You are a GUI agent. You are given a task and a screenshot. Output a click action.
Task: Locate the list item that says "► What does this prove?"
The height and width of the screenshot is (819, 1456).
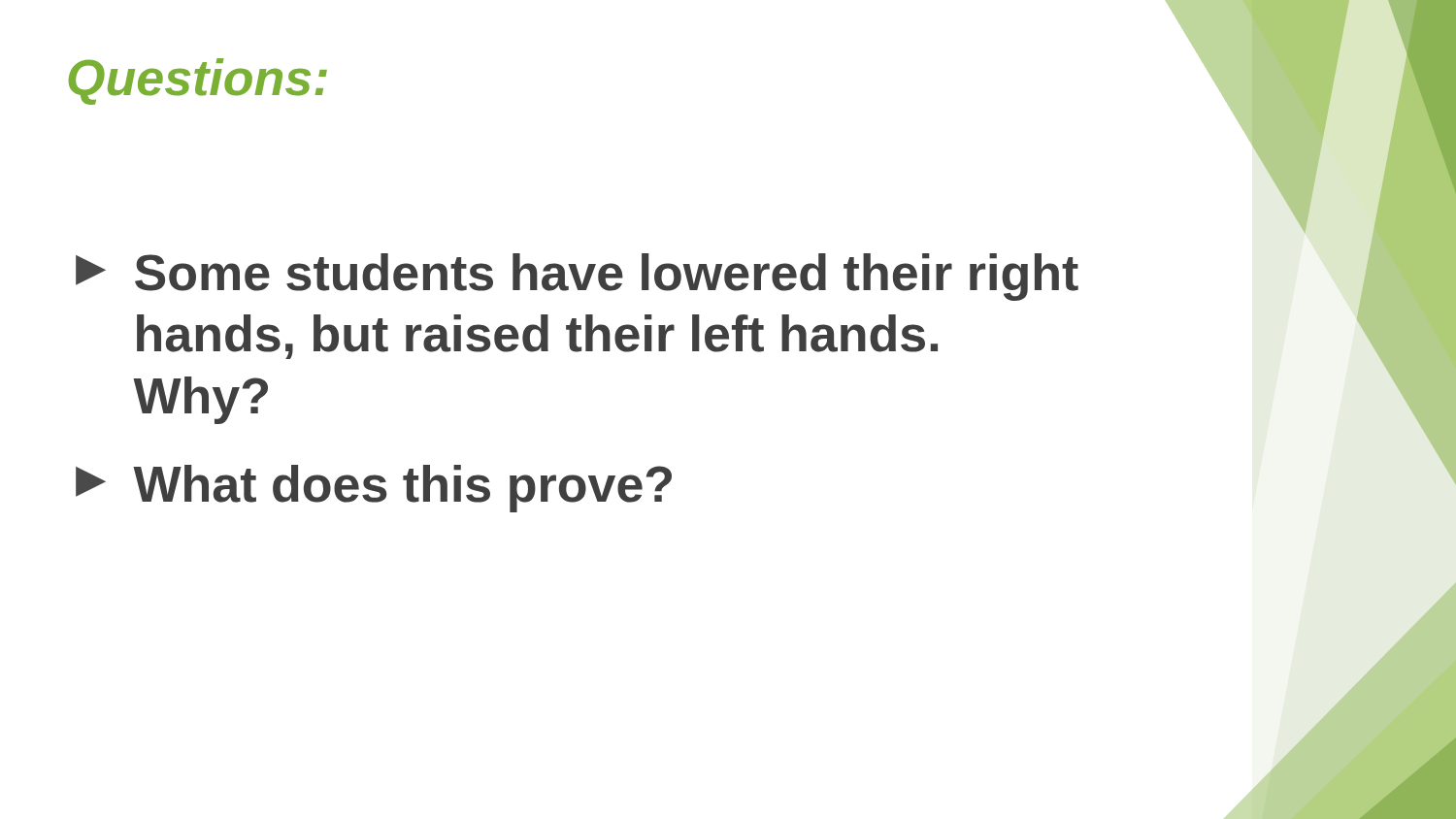370,485
